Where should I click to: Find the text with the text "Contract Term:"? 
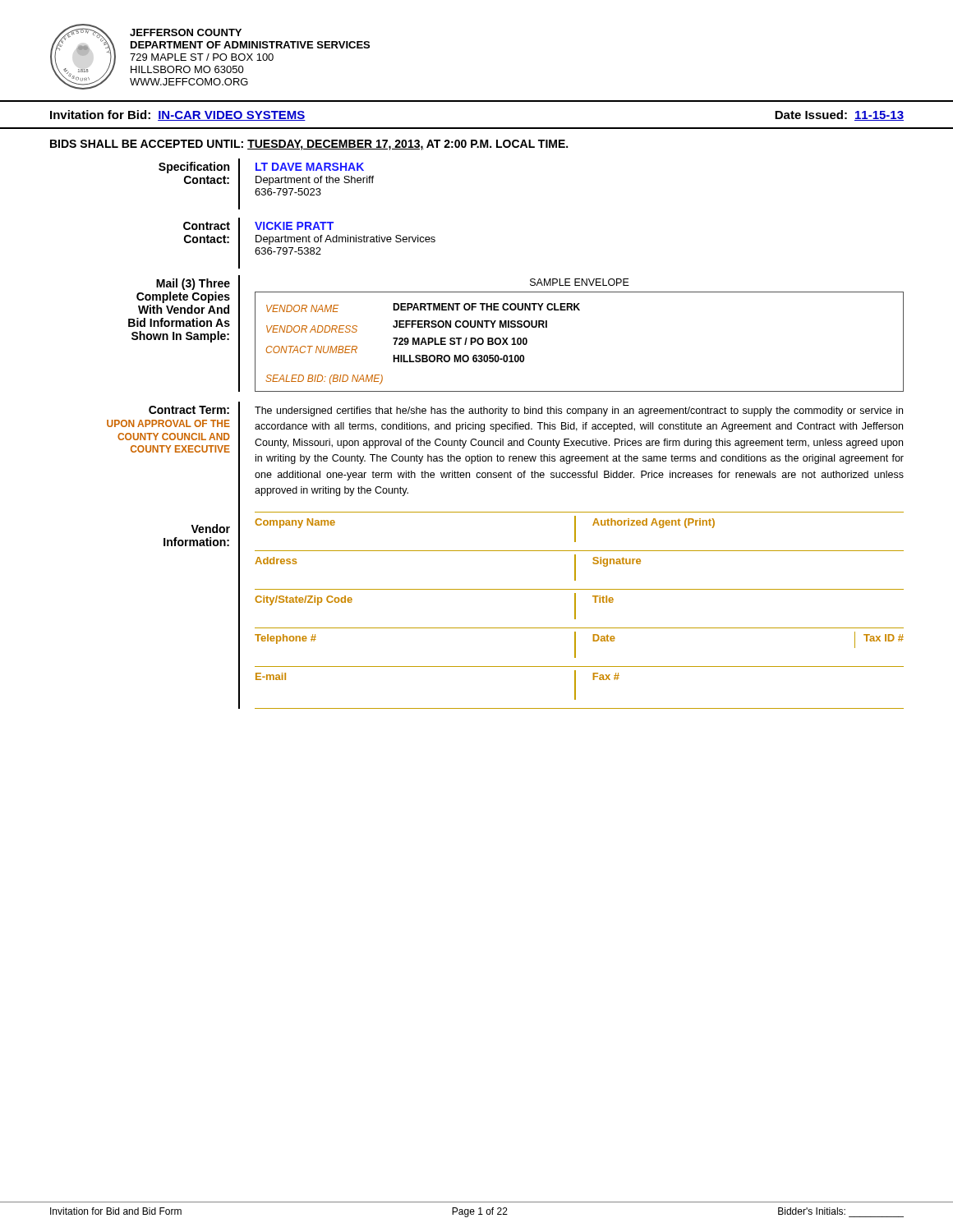tap(189, 410)
